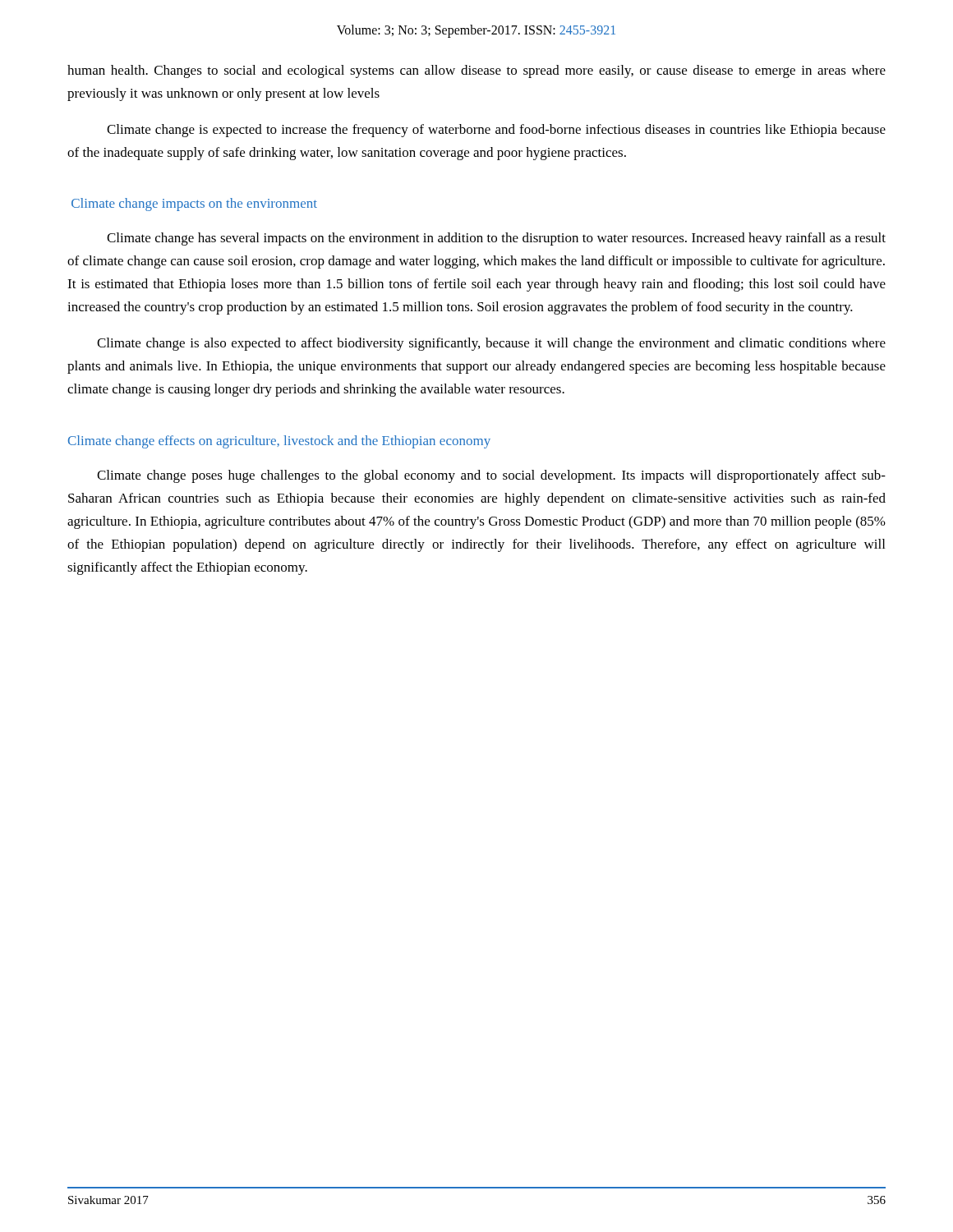Viewport: 953px width, 1232px height.
Task: Select the section header that says "Climate change effects on agriculture, livestock and"
Action: coord(279,440)
